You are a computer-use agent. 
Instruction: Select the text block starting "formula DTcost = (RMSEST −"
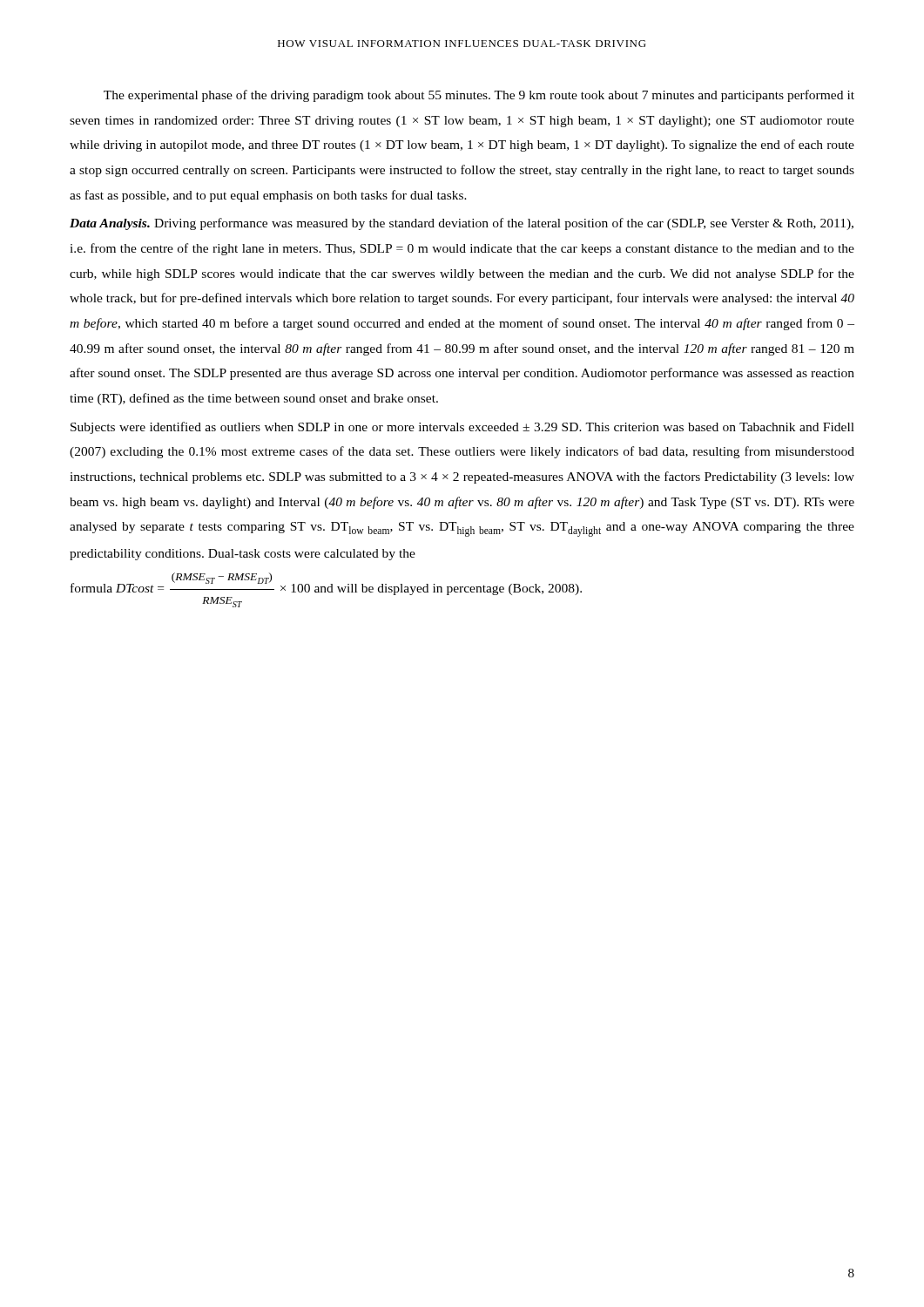pos(326,590)
